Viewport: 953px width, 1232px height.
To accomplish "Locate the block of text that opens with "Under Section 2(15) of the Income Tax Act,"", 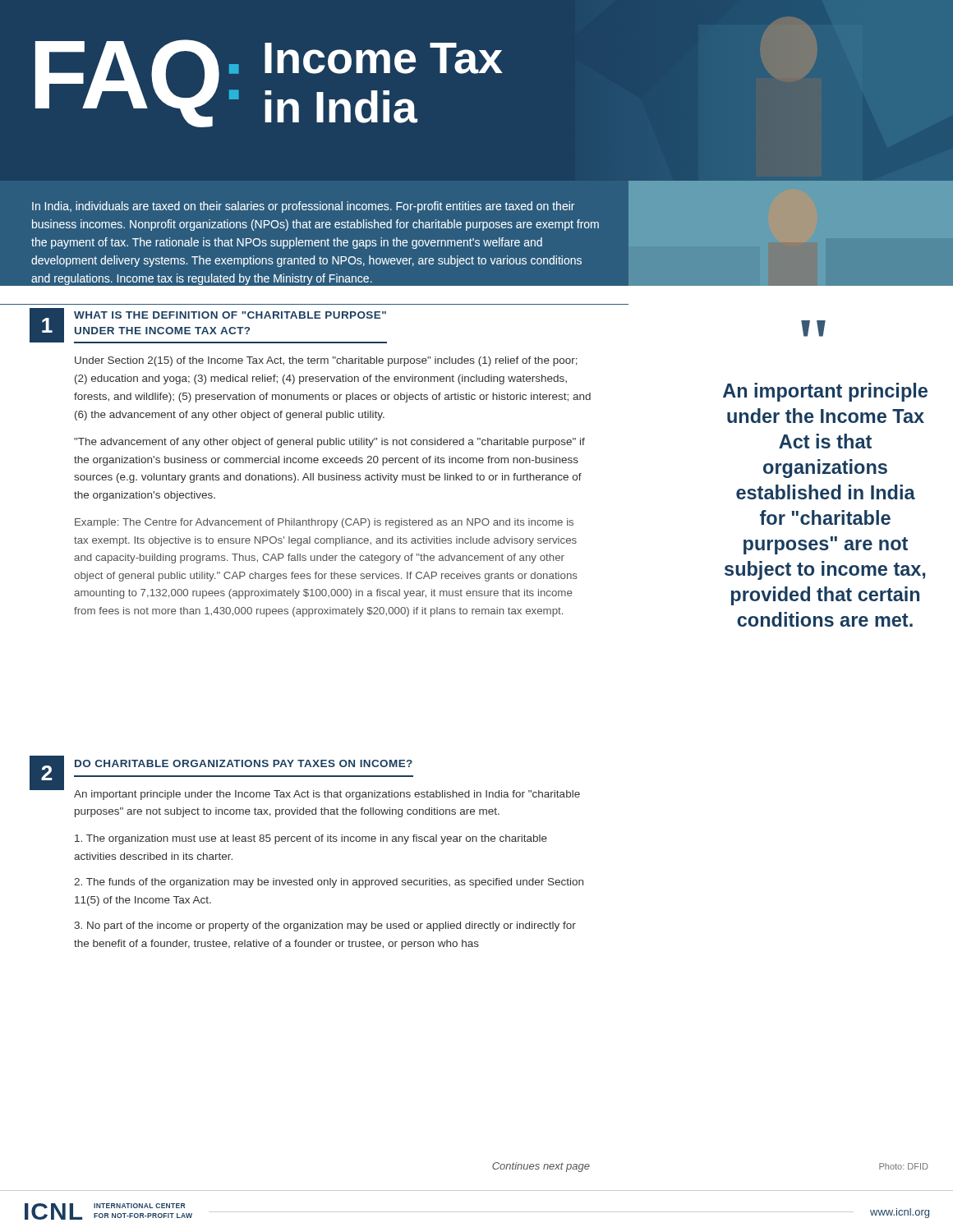I will tap(333, 388).
